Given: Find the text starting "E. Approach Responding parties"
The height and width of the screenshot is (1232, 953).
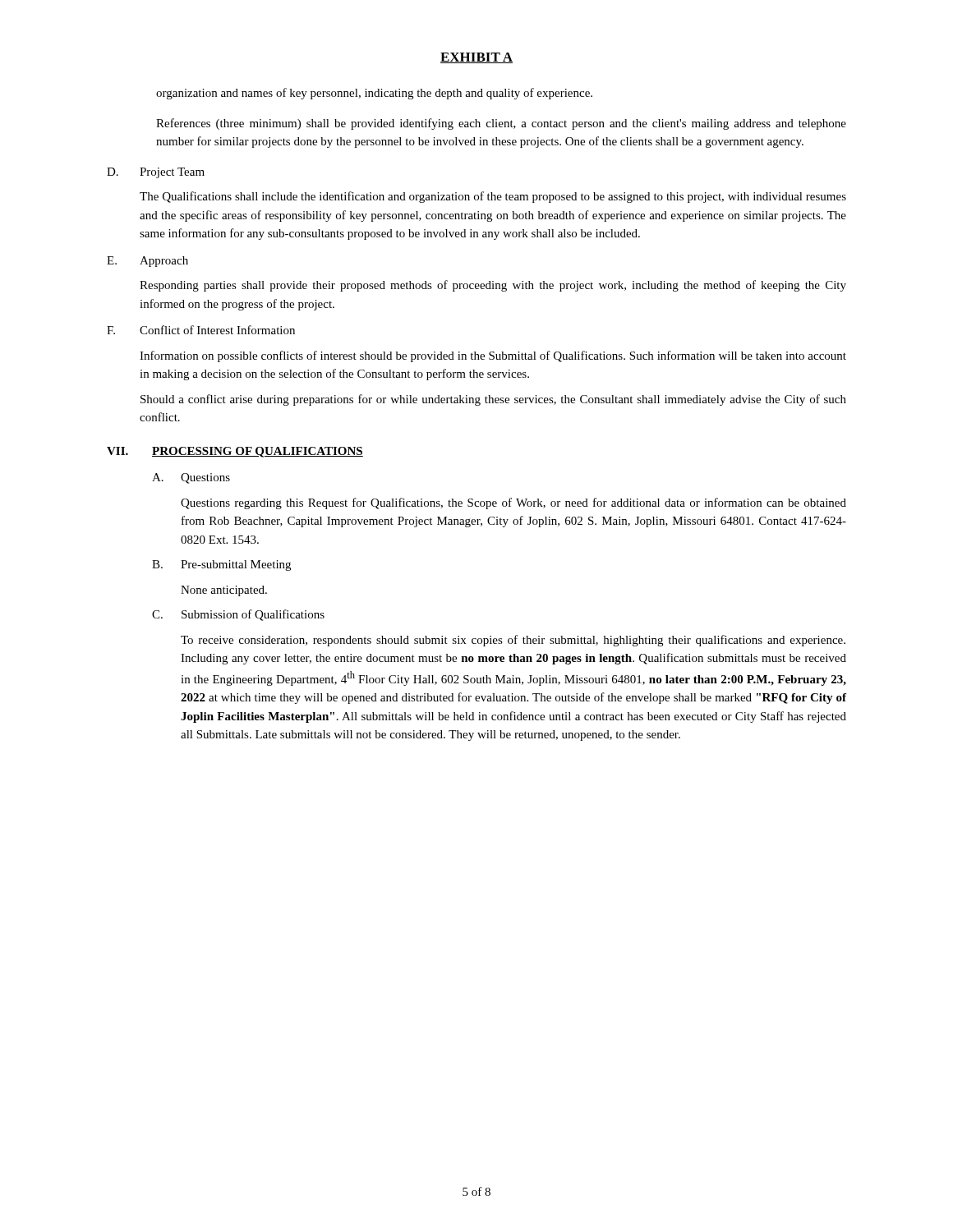Looking at the screenshot, I should click(476, 282).
